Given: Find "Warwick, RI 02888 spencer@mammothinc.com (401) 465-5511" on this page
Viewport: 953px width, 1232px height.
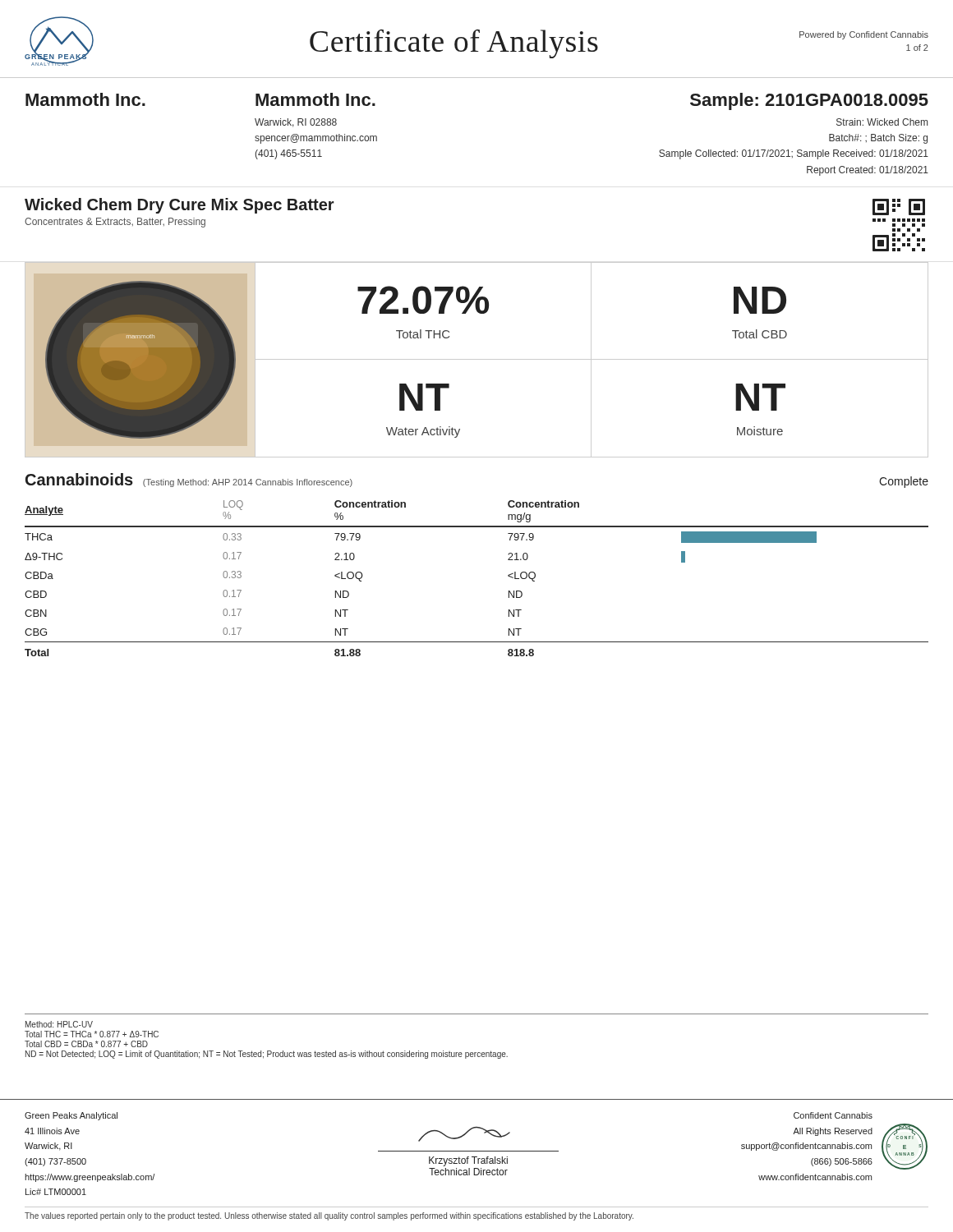Looking at the screenshot, I should (x=316, y=138).
